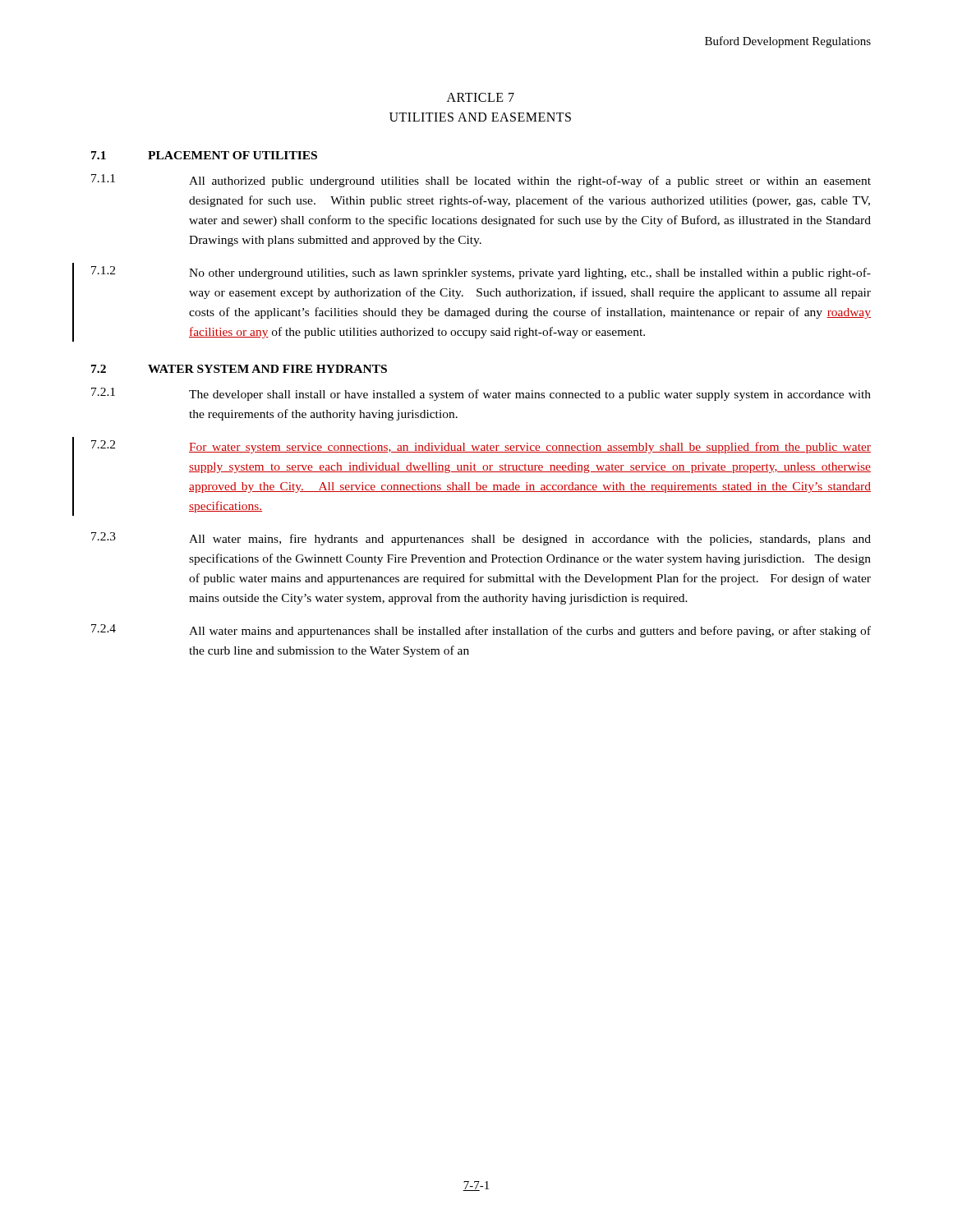Locate the text "UTILITIES AND EASEMENTS"
The width and height of the screenshot is (953, 1232).
(x=481, y=117)
